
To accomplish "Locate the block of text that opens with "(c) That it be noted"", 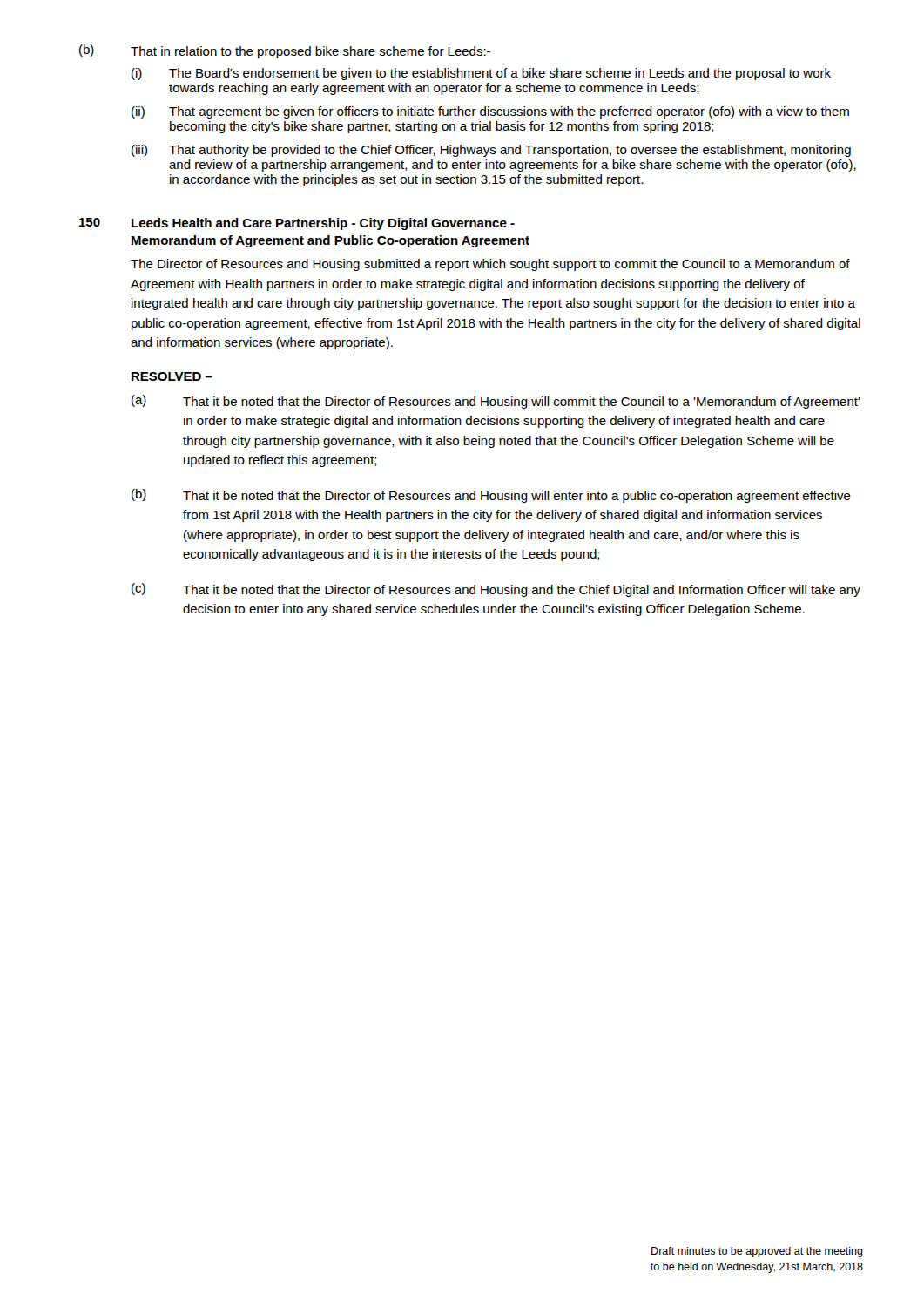I will 497,600.
